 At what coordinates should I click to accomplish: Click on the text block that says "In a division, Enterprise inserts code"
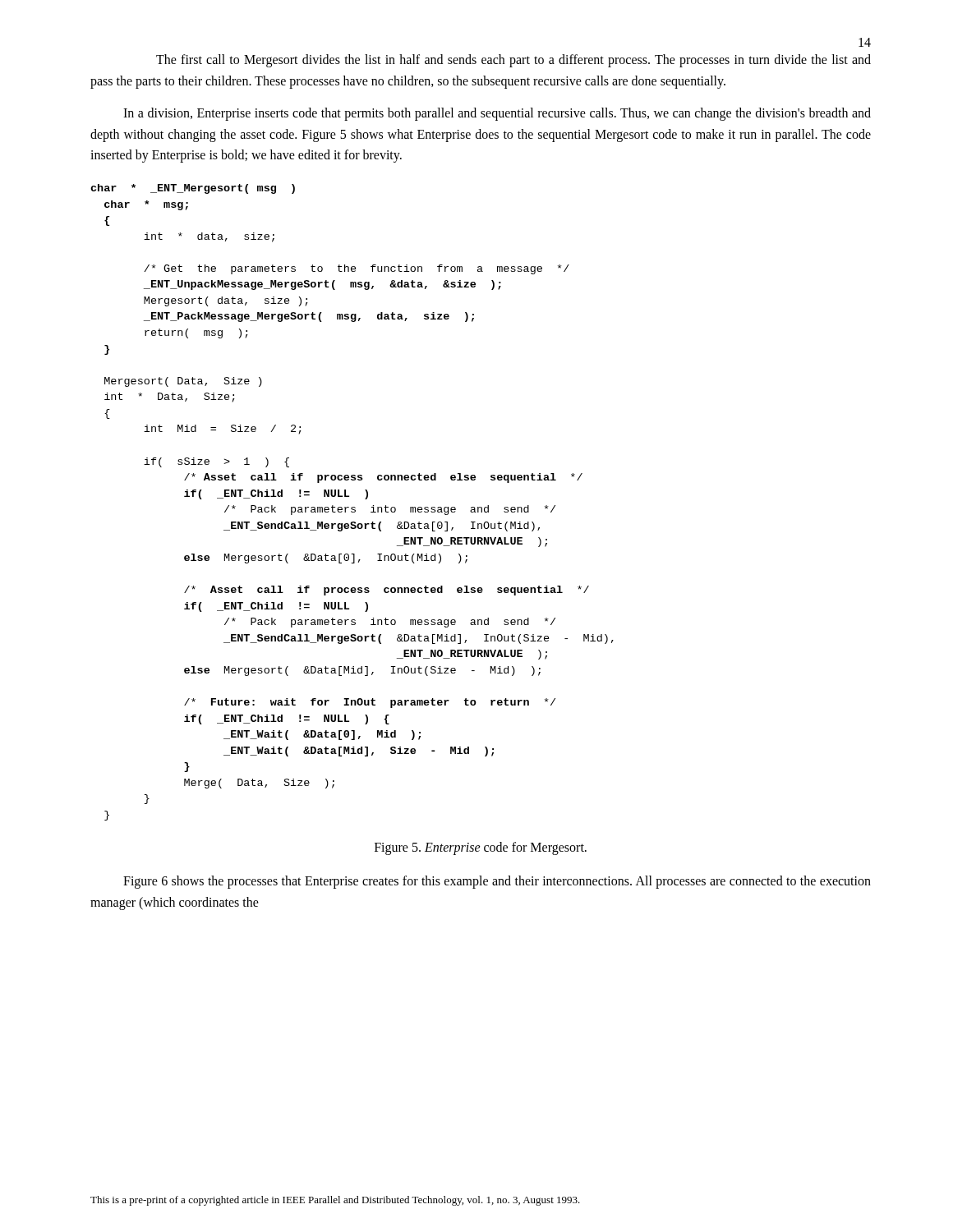click(481, 134)
